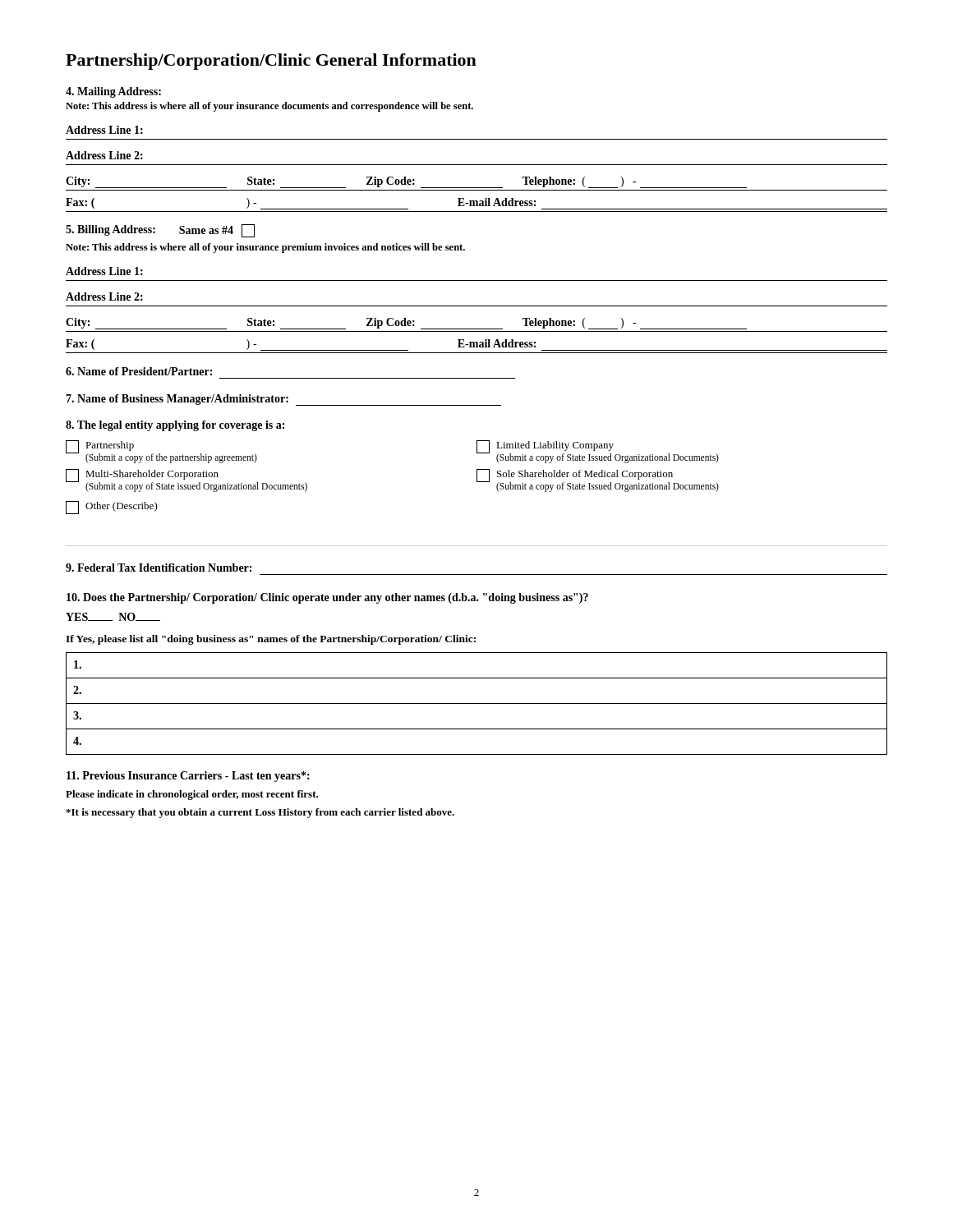Click on the text block starting "Partnership/Corporation/Clinic General Information"
Image resolution: width=953 pixels, height=1232 pixels.
tap(476, 60)
